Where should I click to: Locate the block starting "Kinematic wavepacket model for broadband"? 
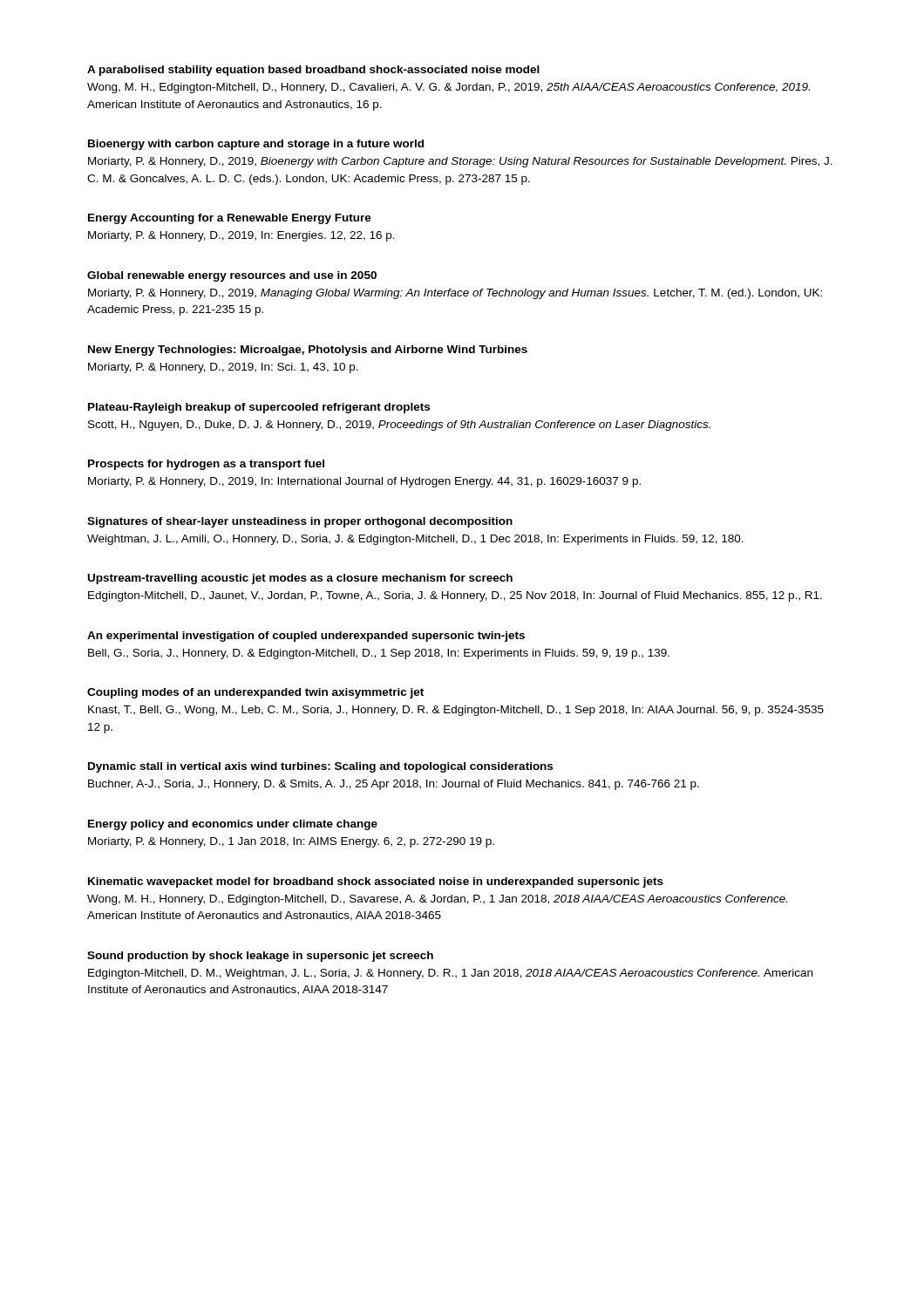tap(462, 899)
